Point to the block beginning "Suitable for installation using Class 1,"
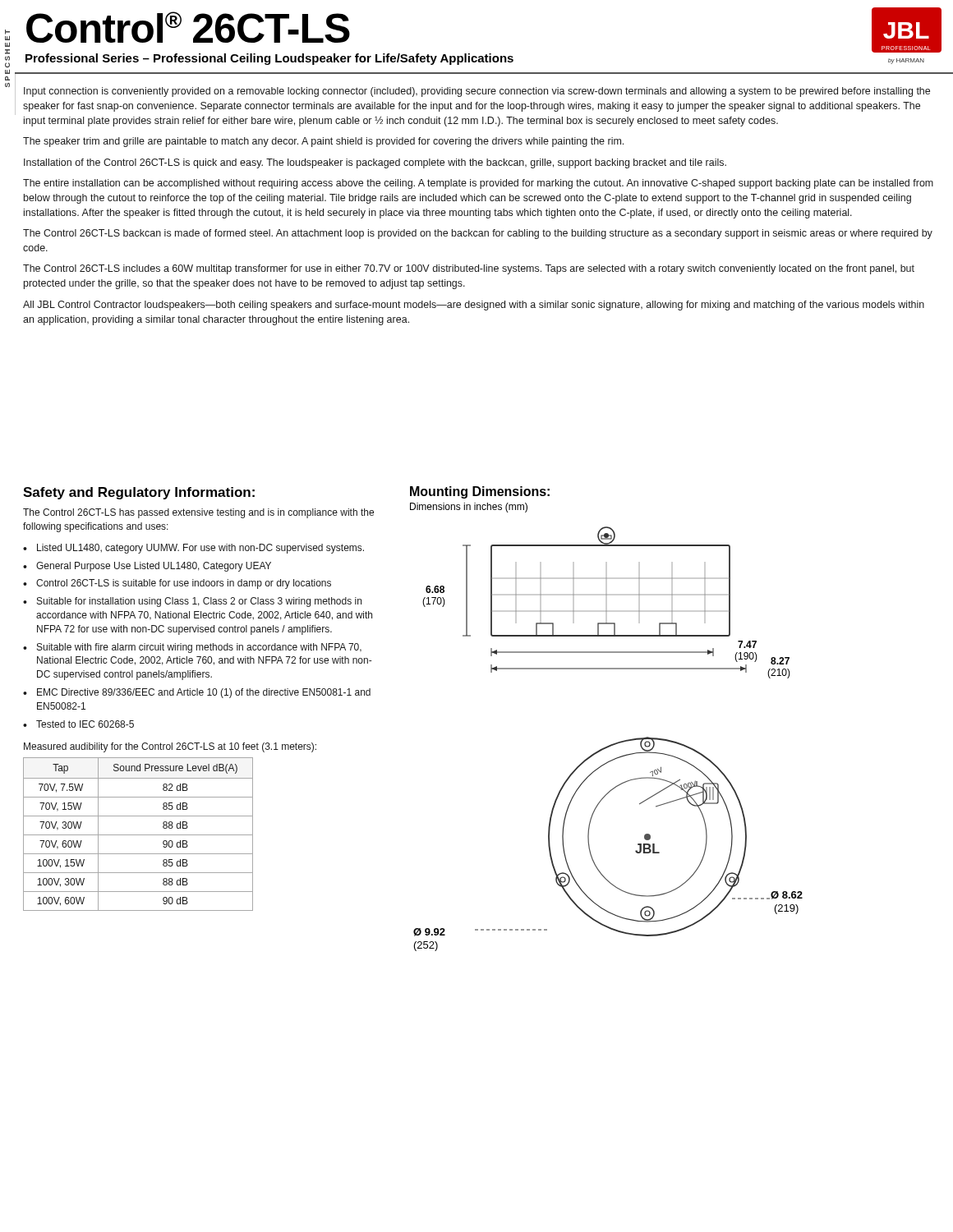 (x=205, y=615)
